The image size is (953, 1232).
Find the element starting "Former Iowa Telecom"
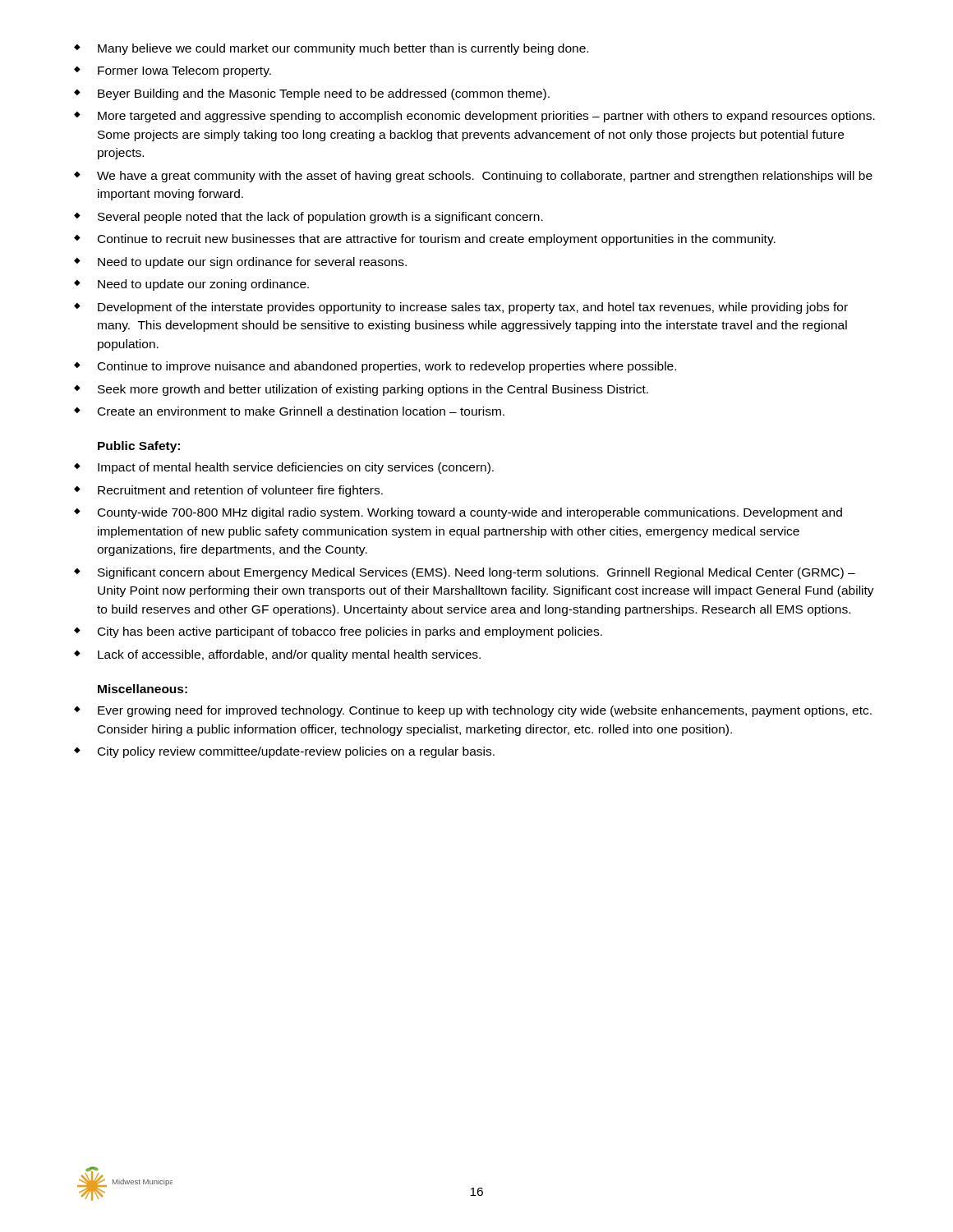tap(184, 71)
